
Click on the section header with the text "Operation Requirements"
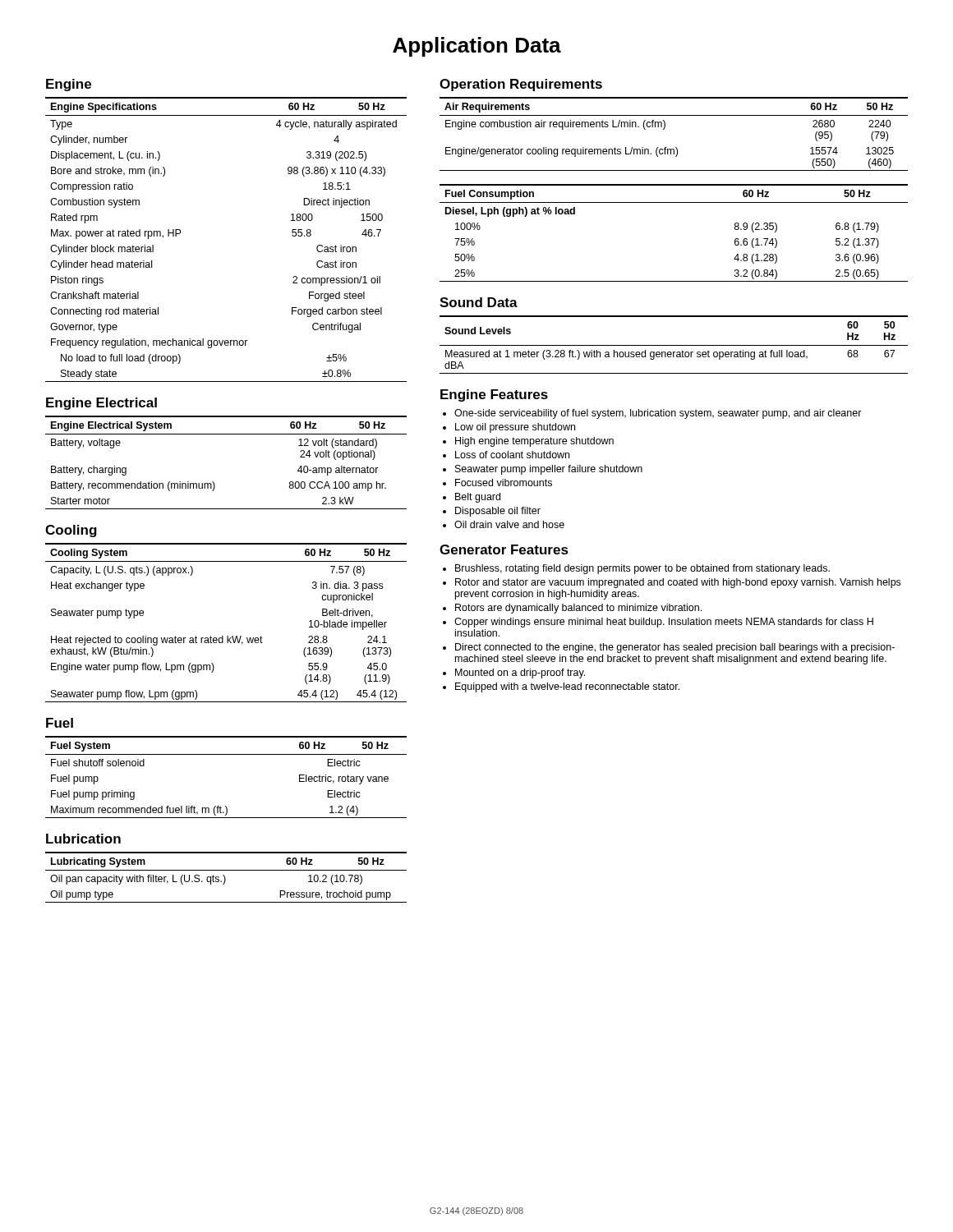coord(674,85)
